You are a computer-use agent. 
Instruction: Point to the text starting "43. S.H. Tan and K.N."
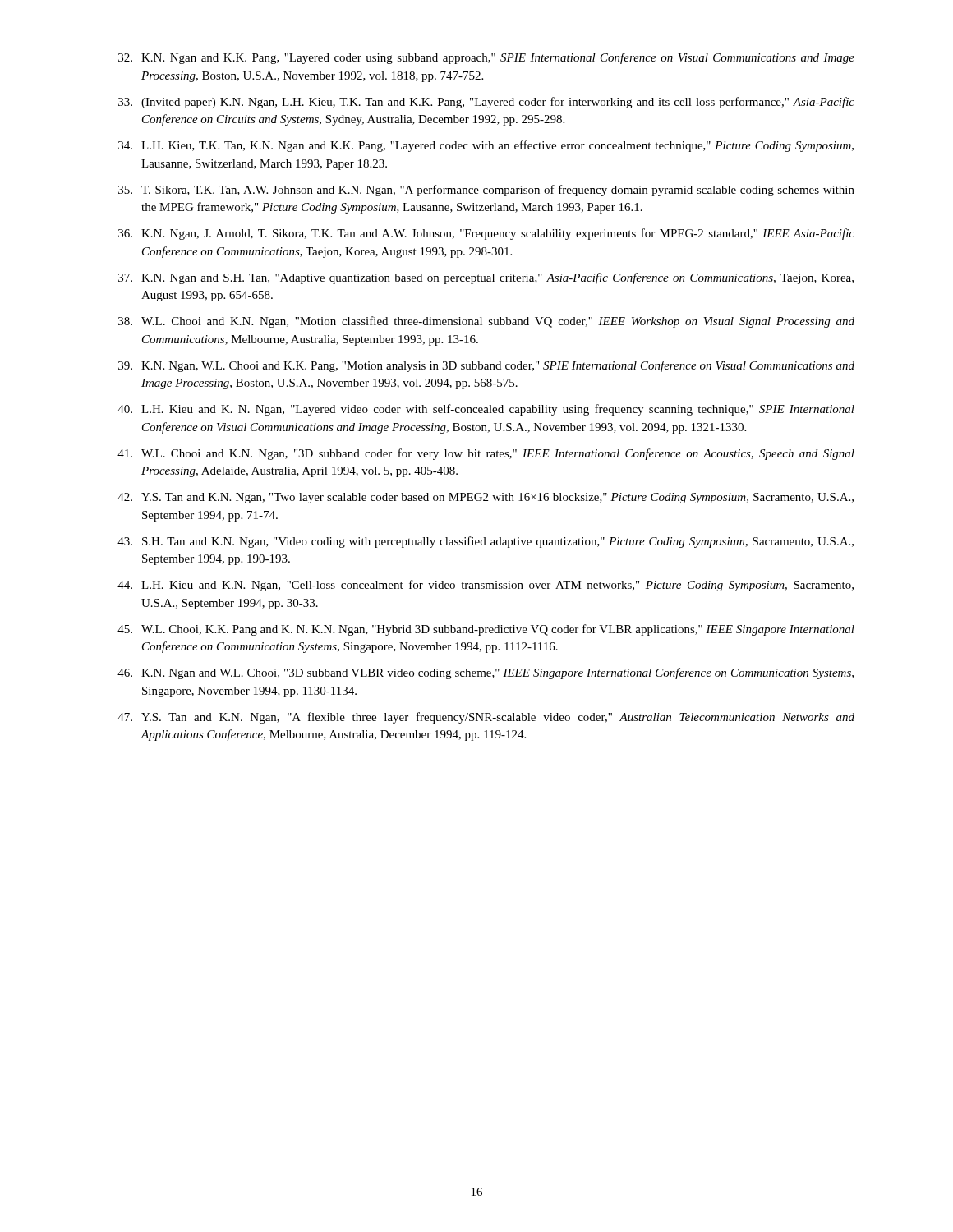tap(476, 550)
